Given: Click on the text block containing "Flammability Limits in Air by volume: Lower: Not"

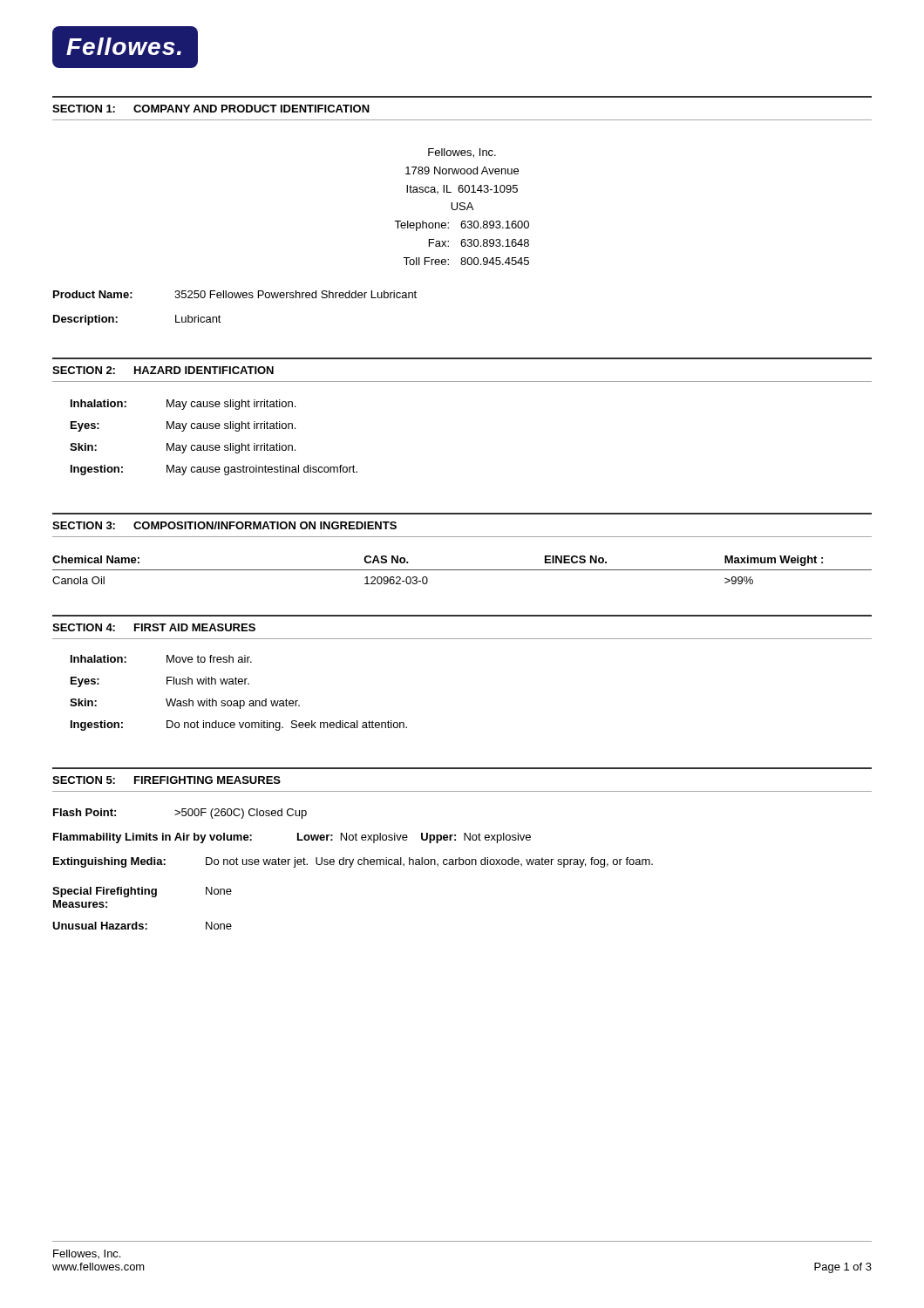Looking at the screenshot, I should click(x=462, y=837).
